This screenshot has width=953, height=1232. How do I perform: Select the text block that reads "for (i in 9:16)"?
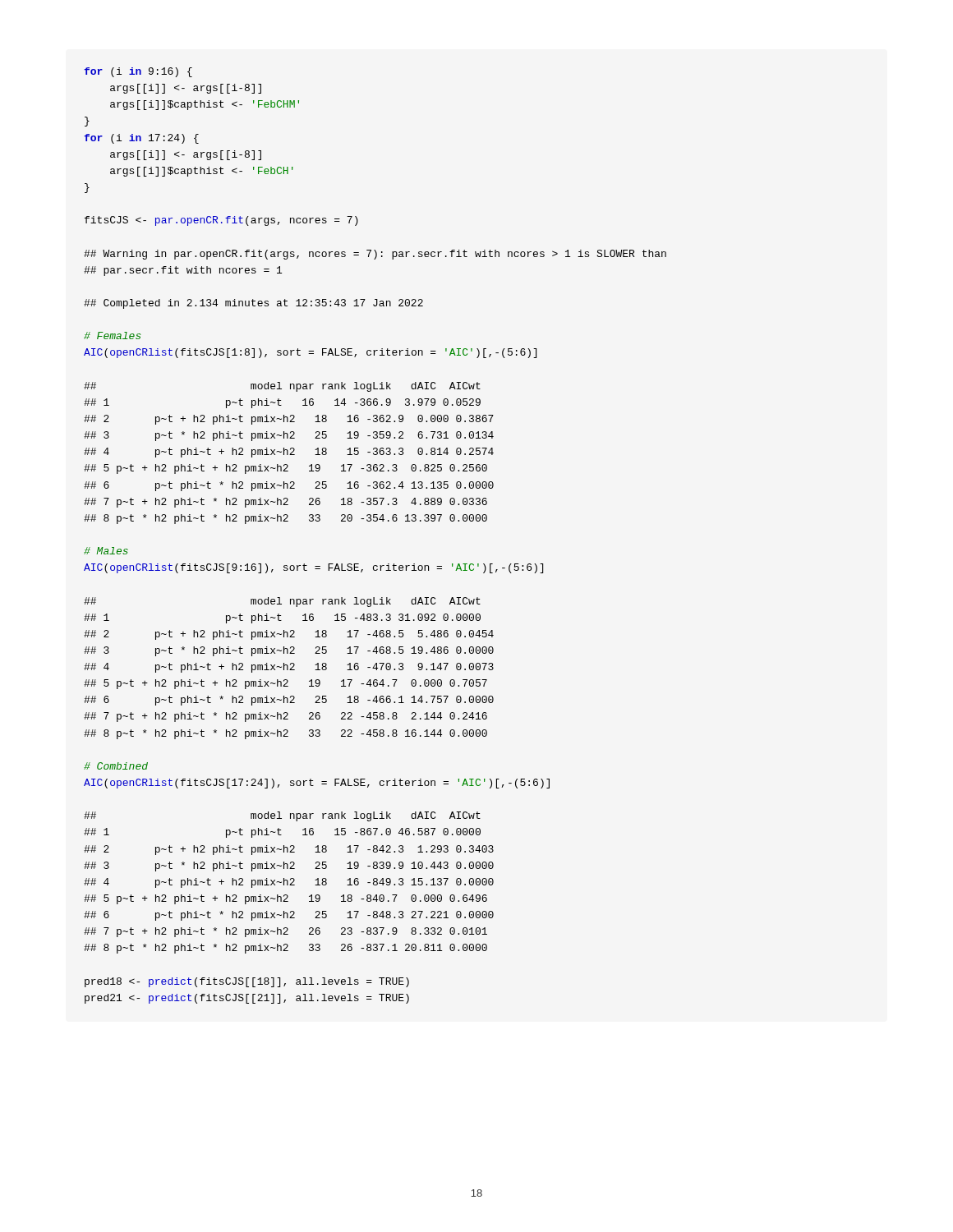point(138,72)
